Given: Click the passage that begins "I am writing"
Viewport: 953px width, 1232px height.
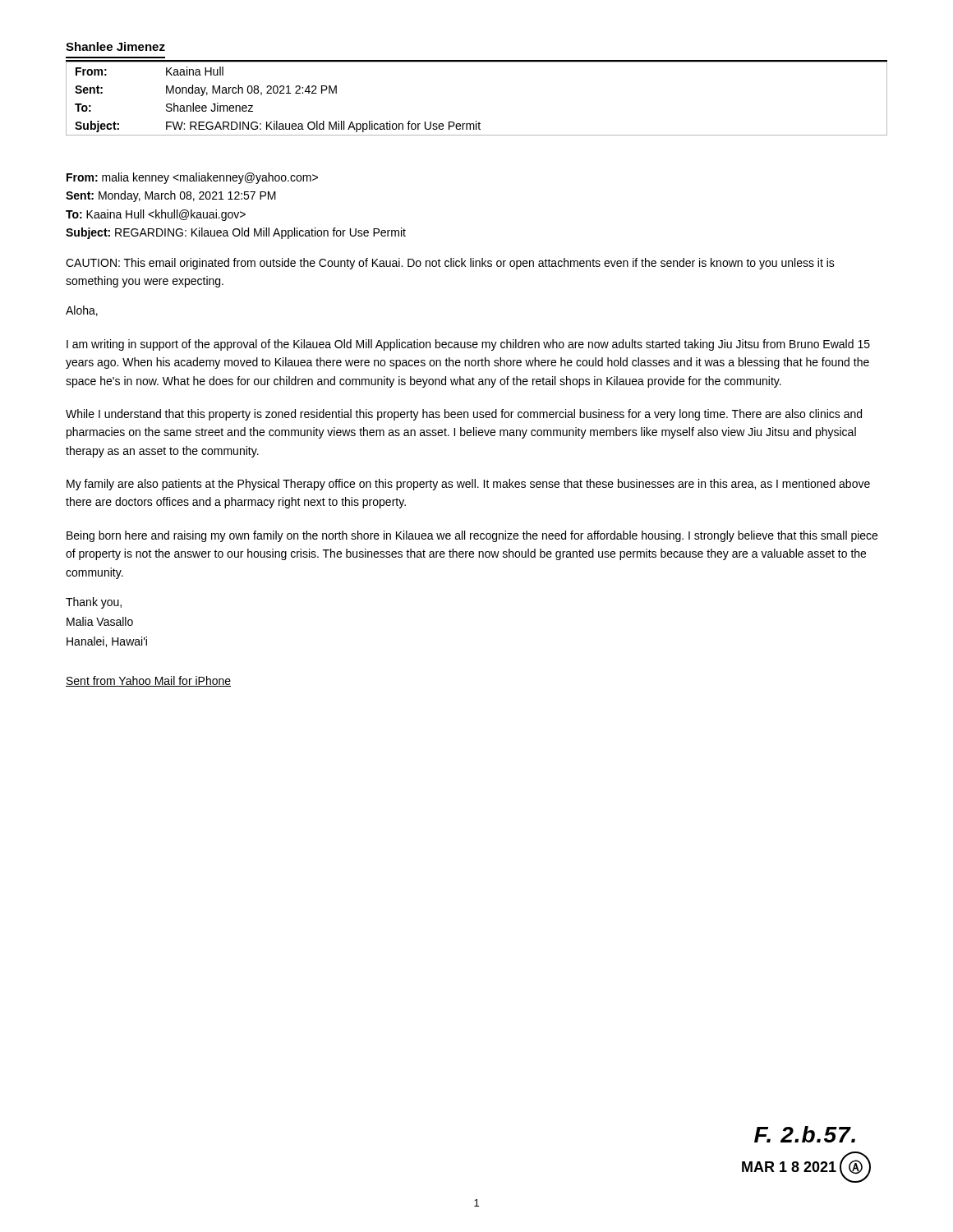Looking at the screenshot, I should click(x=468, y=362).
